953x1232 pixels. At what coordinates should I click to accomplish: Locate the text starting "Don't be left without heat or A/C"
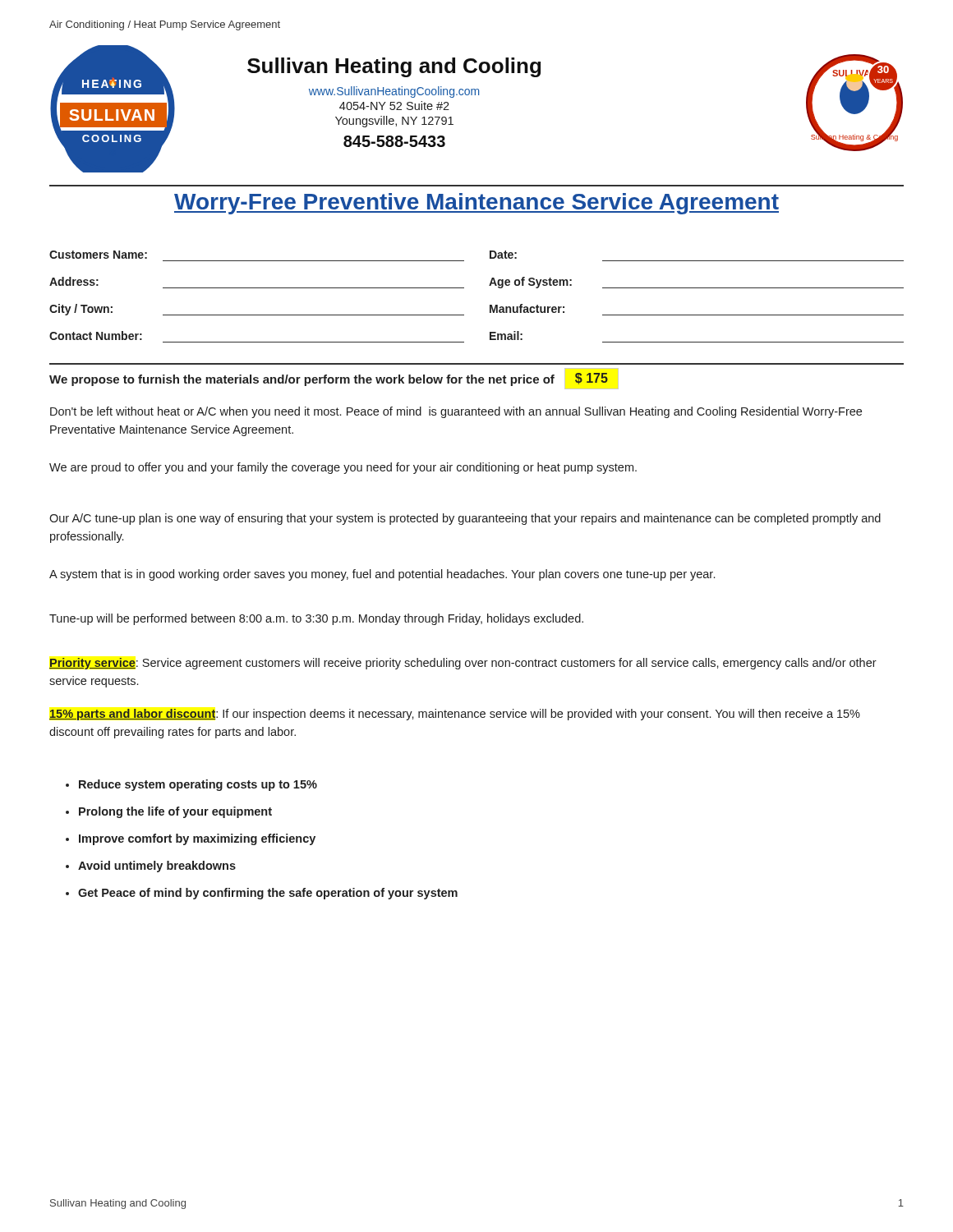(456, 421)
